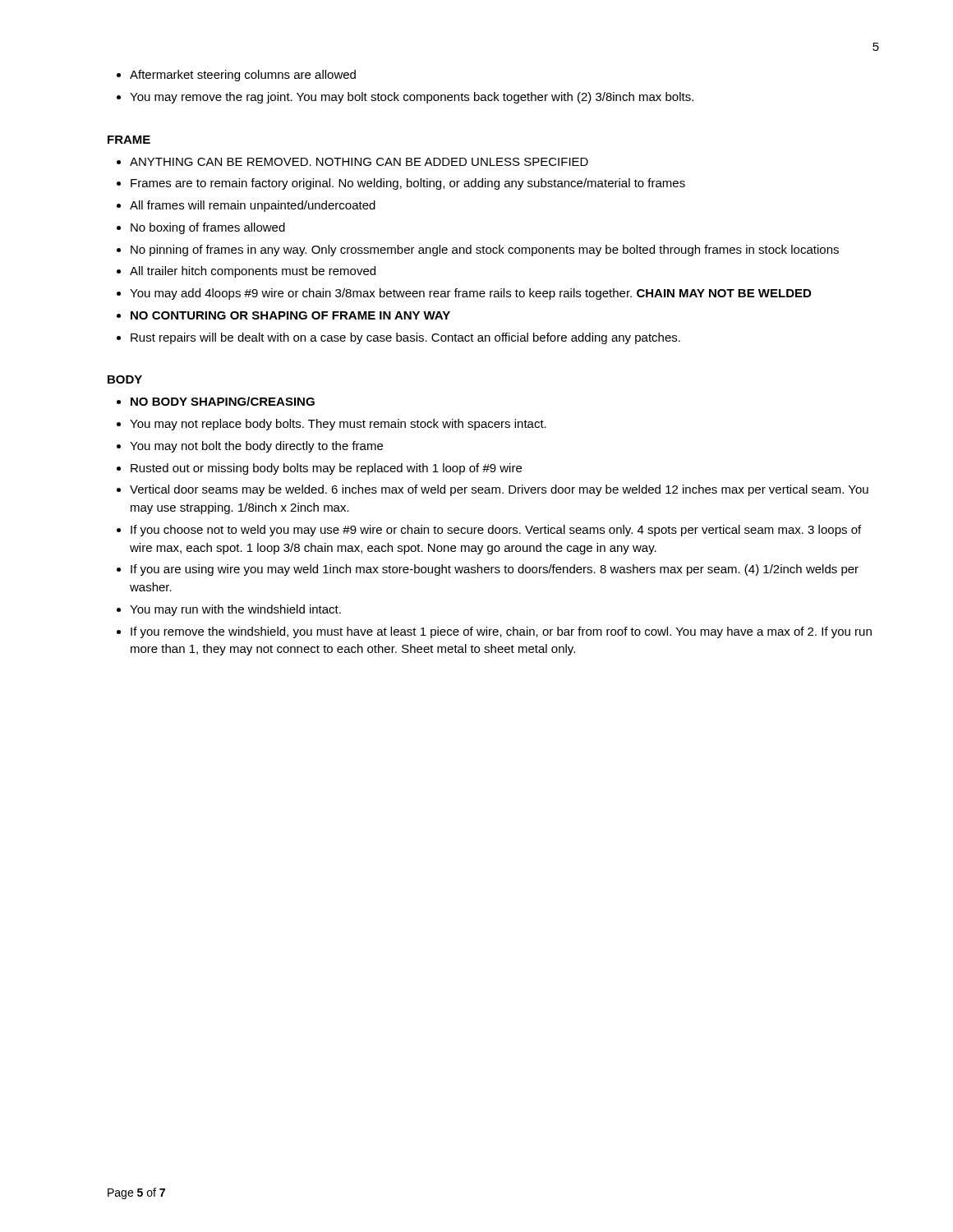953x1232 pixels.
Task: Find the text starting "If you choose not to weld you"
Action: (495, 538)
